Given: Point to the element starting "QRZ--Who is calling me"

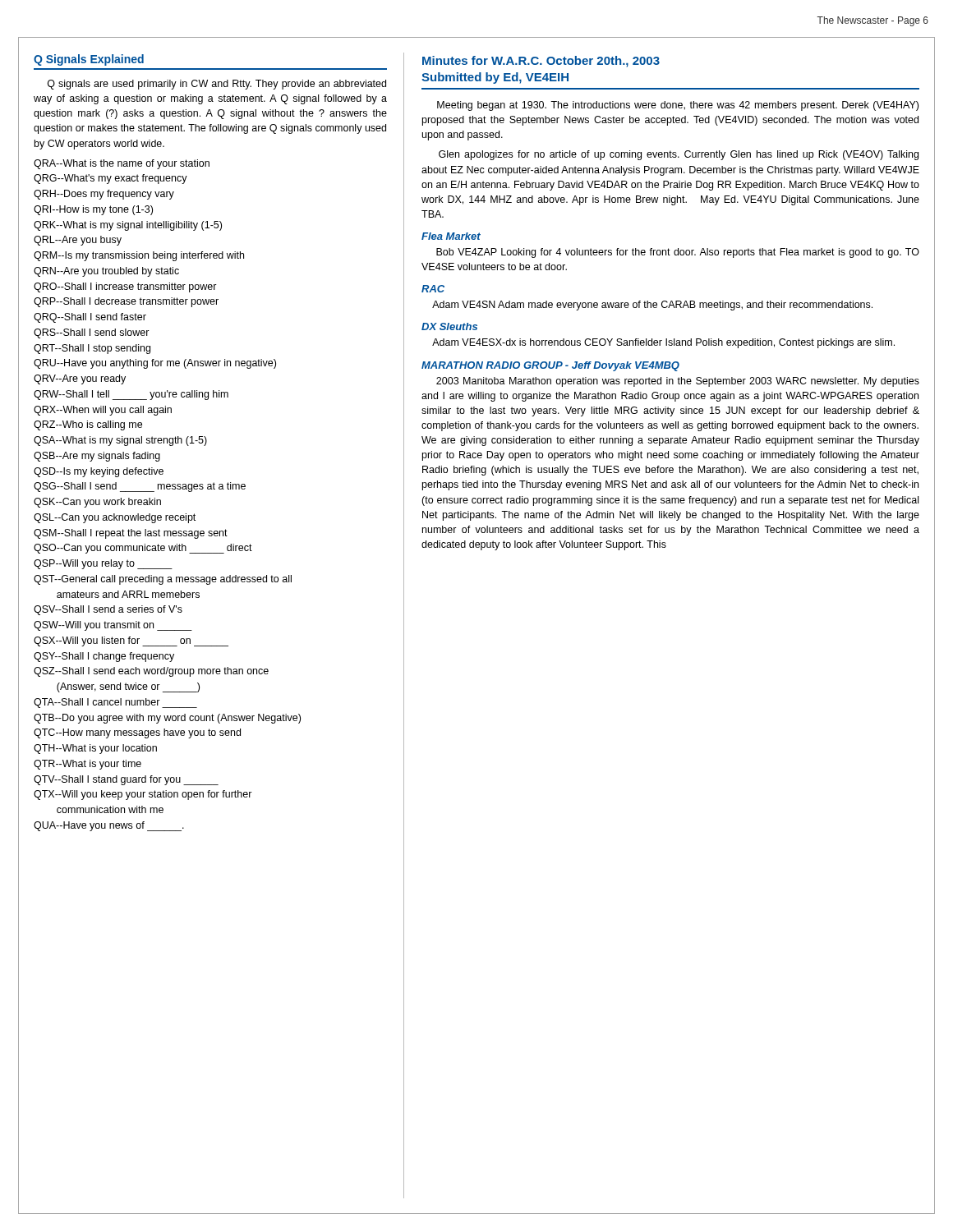Looking at the screenshot, I should [88, 425].
